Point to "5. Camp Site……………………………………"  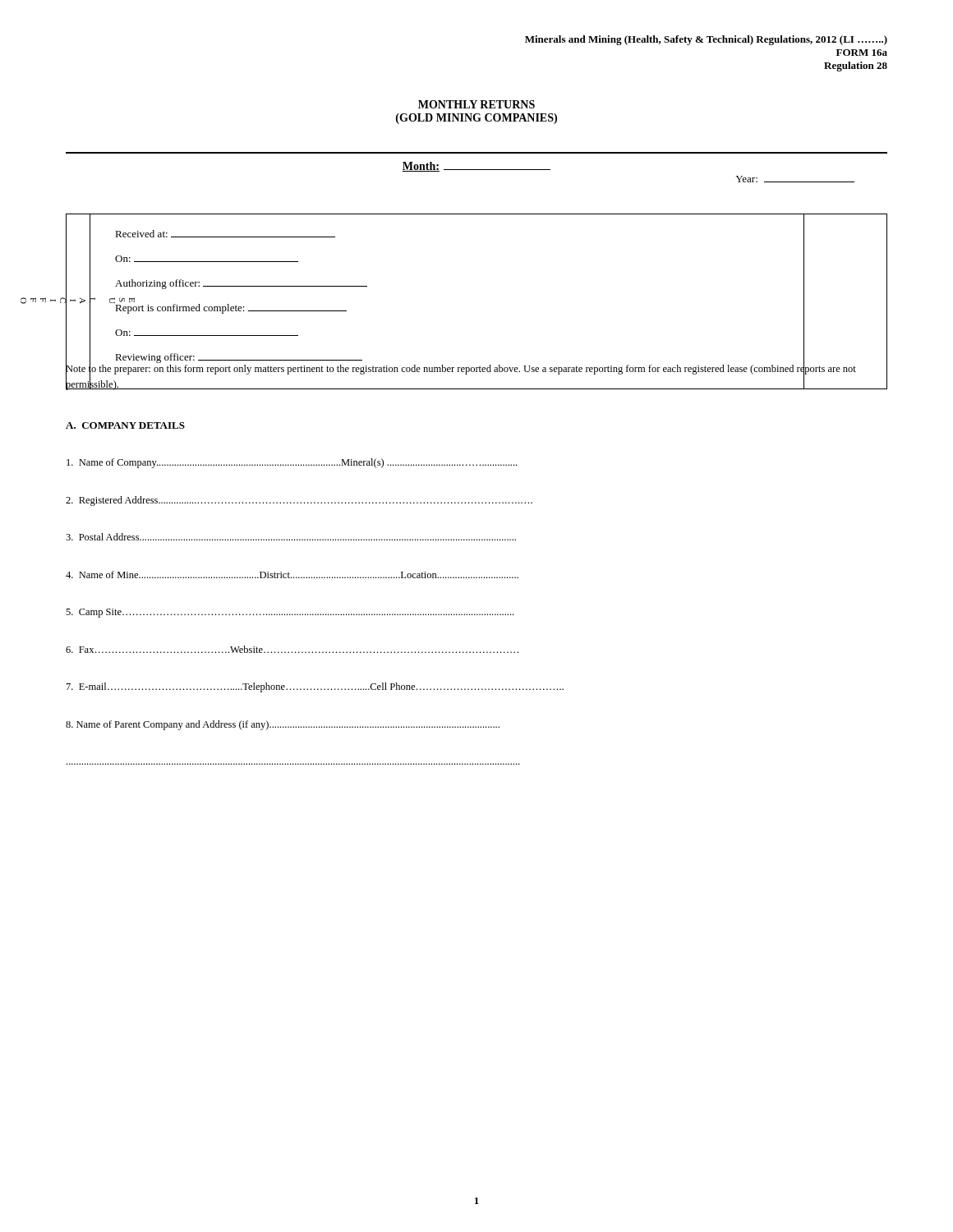click(290, 612)
